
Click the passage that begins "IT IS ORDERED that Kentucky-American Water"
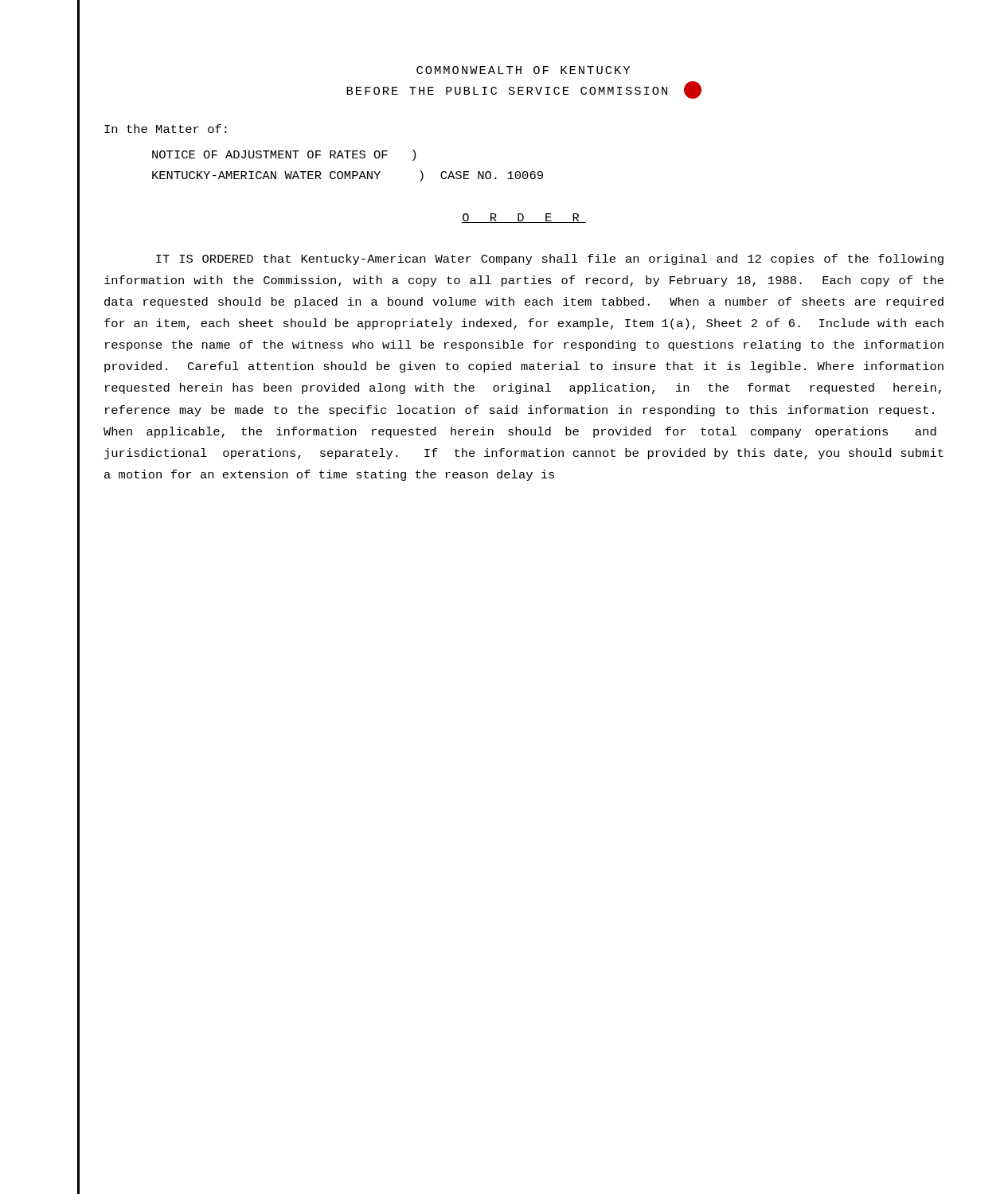coord(524,367)
